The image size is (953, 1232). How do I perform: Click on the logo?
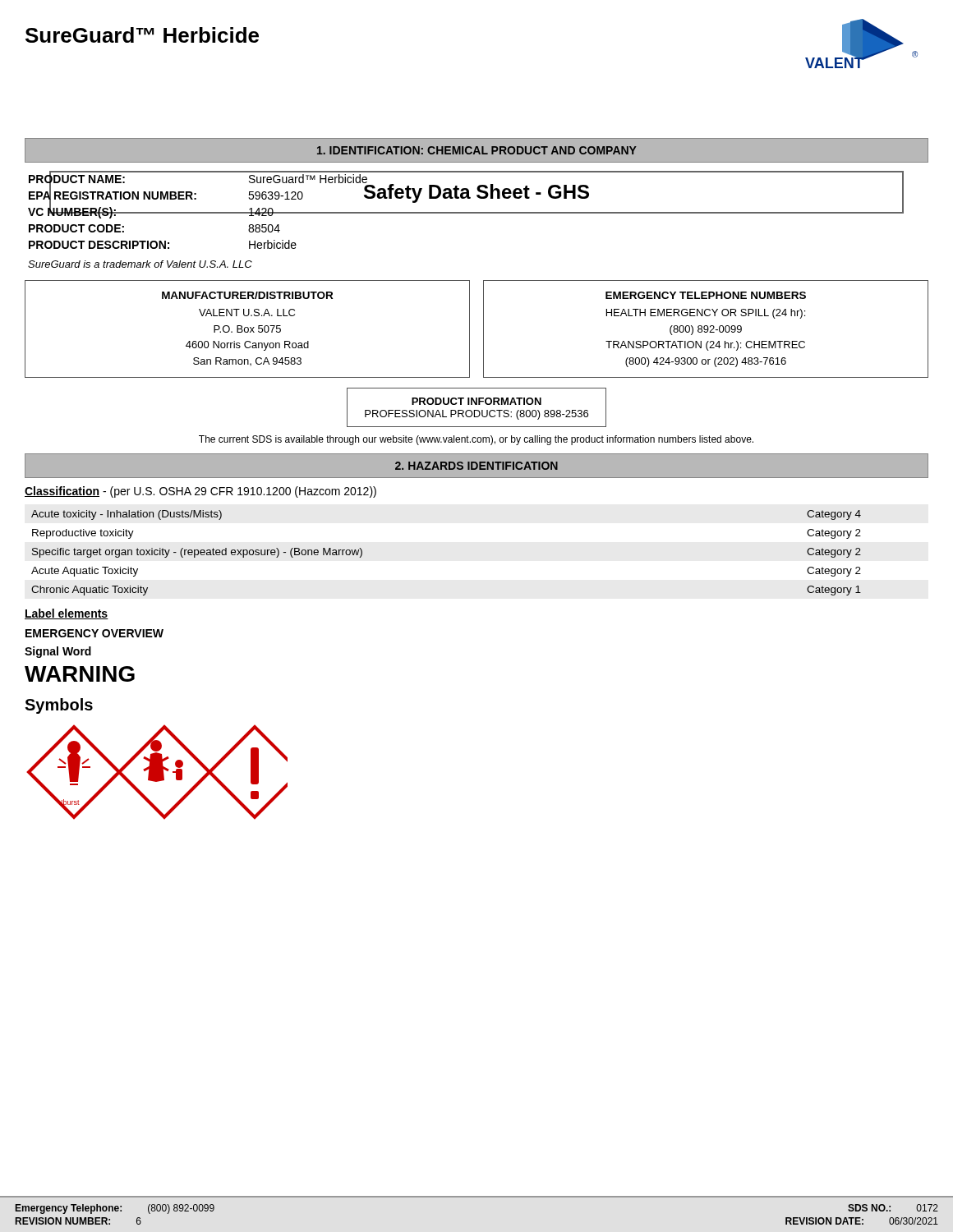863,45
